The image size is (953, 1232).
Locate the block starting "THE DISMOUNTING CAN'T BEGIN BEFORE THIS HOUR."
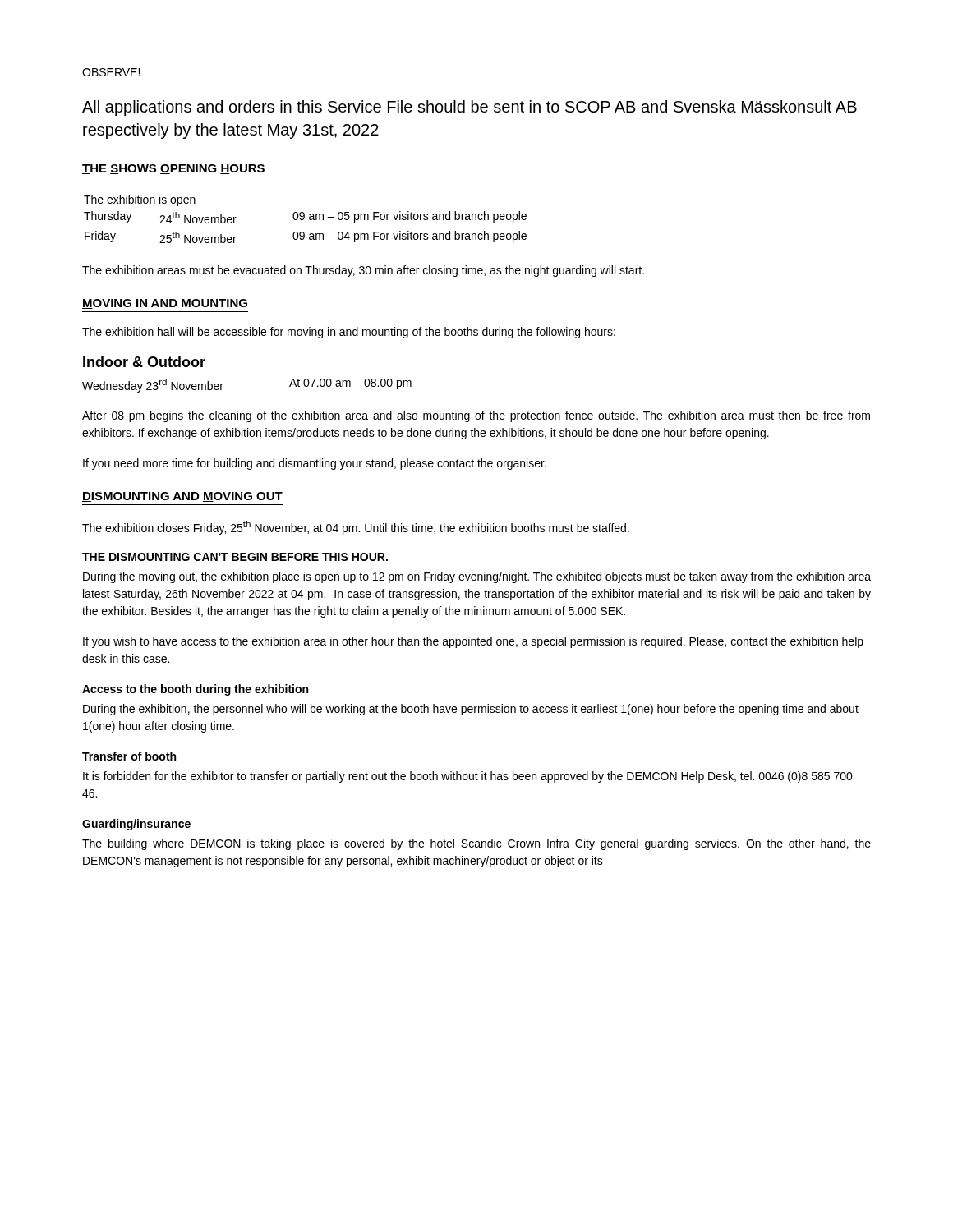click(235, 557)
